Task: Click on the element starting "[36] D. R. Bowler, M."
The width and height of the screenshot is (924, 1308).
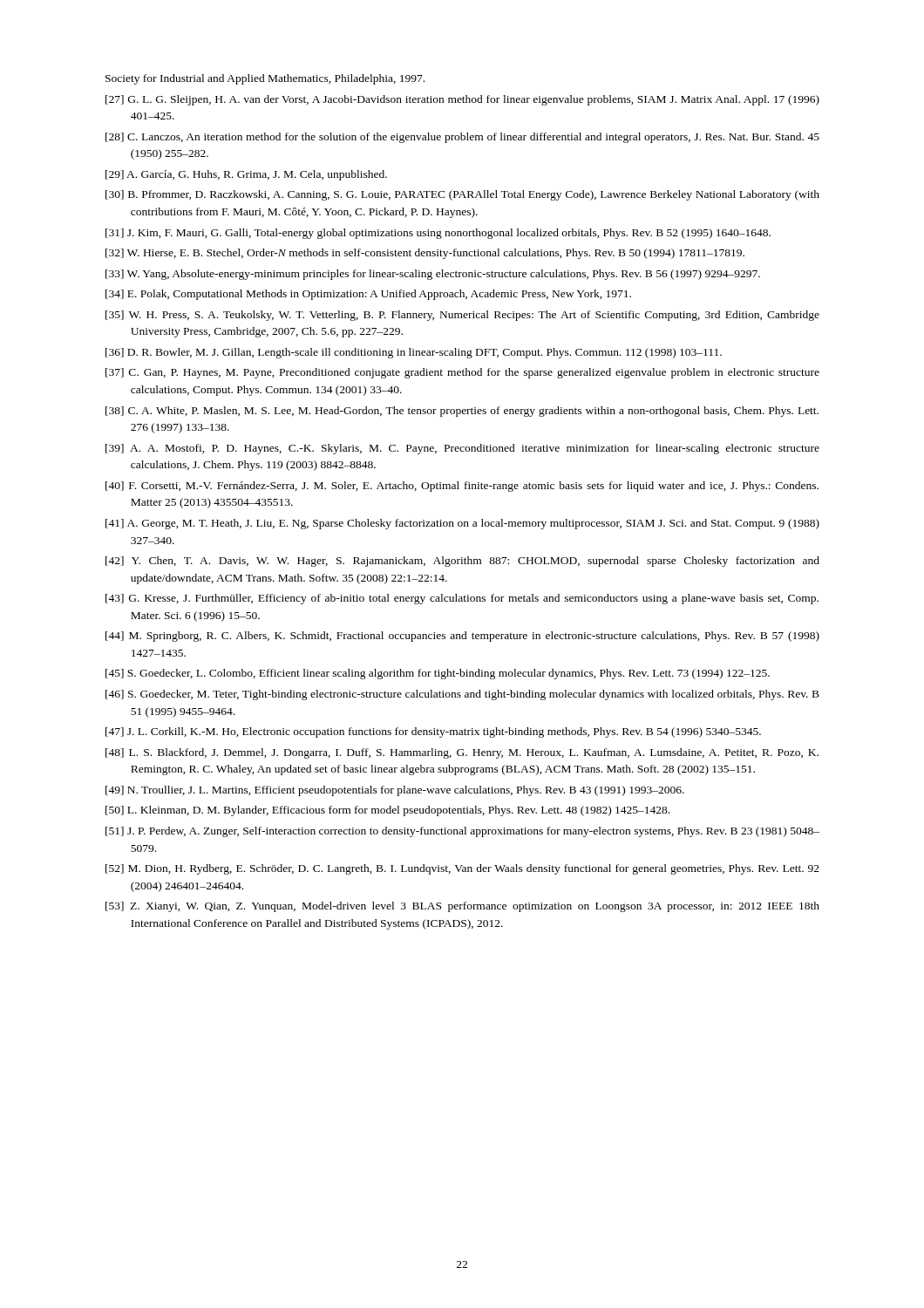Action: [x=413, y=352]
